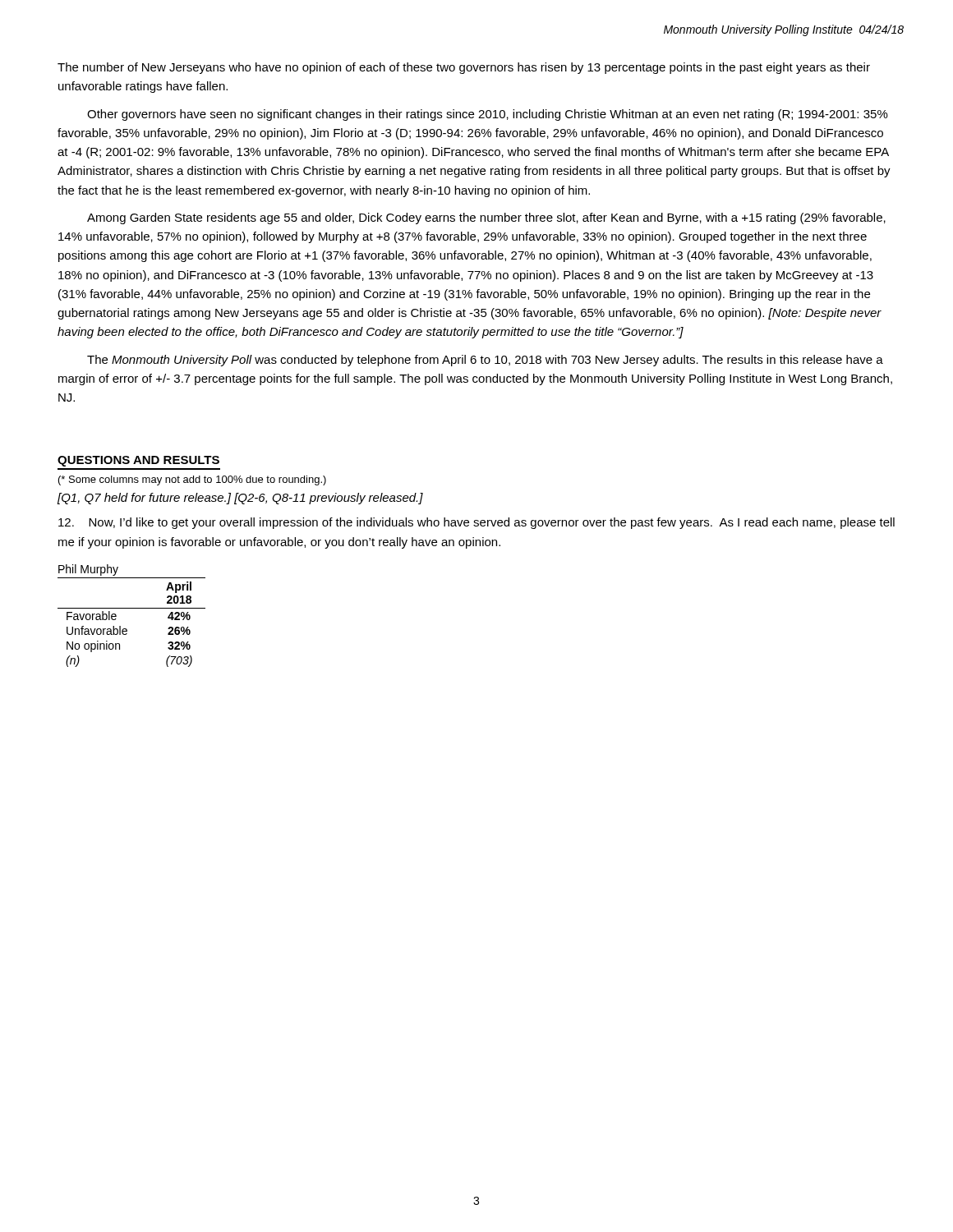The image size is (953, 1232).
Task: Point to the element starting "Among Garden State residents age"
Action: [x=476, y=274]
